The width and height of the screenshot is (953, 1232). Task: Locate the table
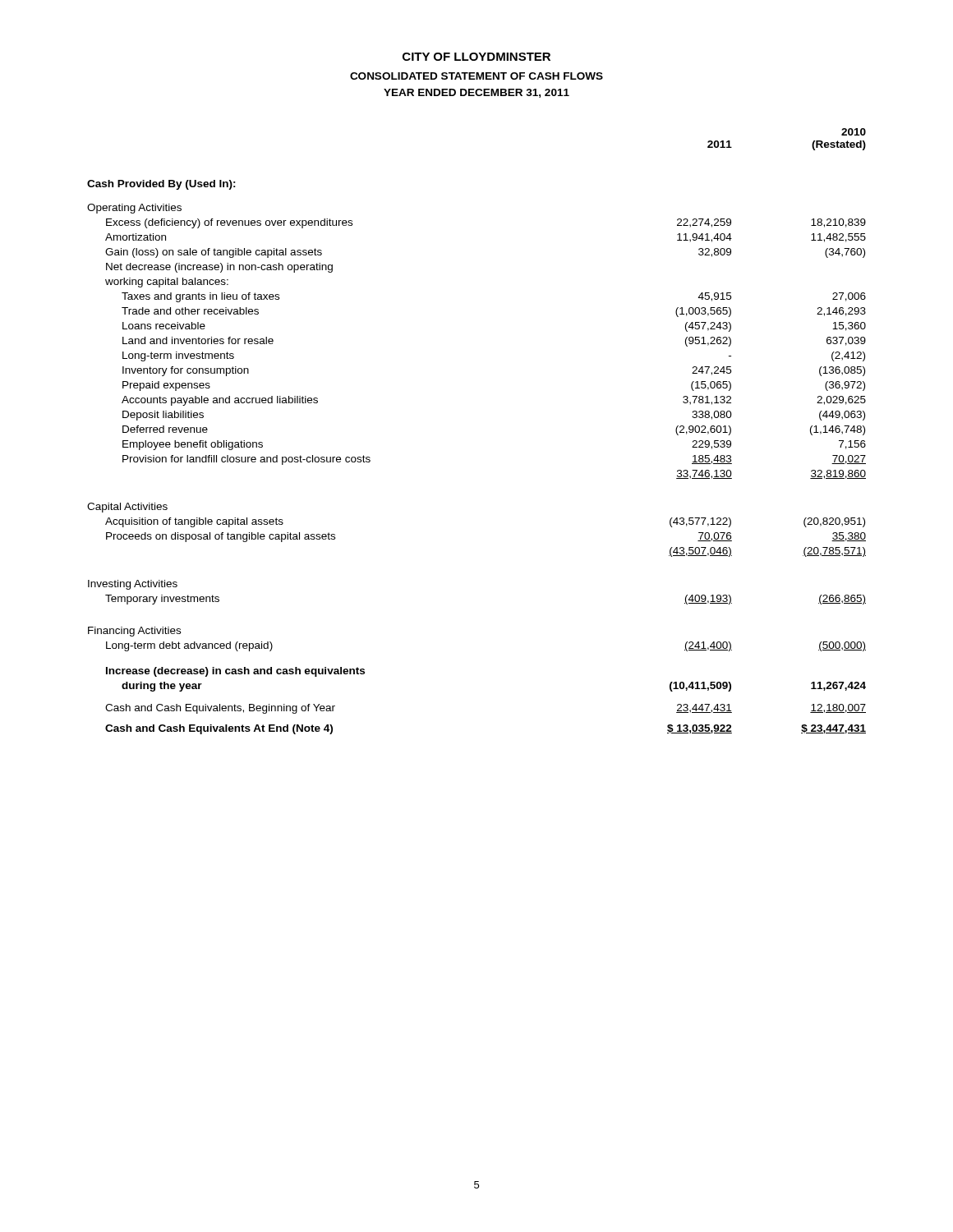click(476, 430)
